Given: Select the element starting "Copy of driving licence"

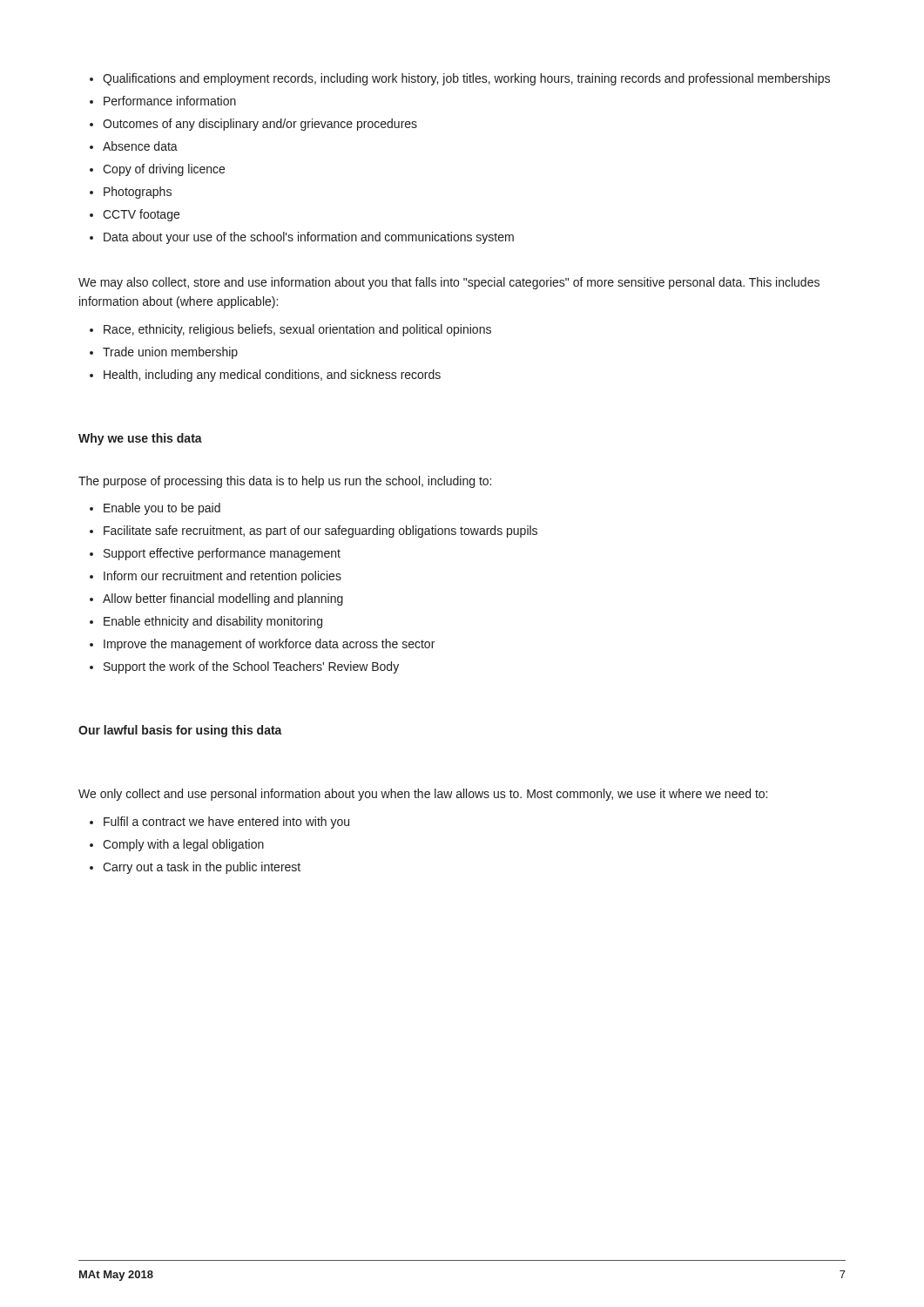Looking at the screenshot, I should point(164,170).
